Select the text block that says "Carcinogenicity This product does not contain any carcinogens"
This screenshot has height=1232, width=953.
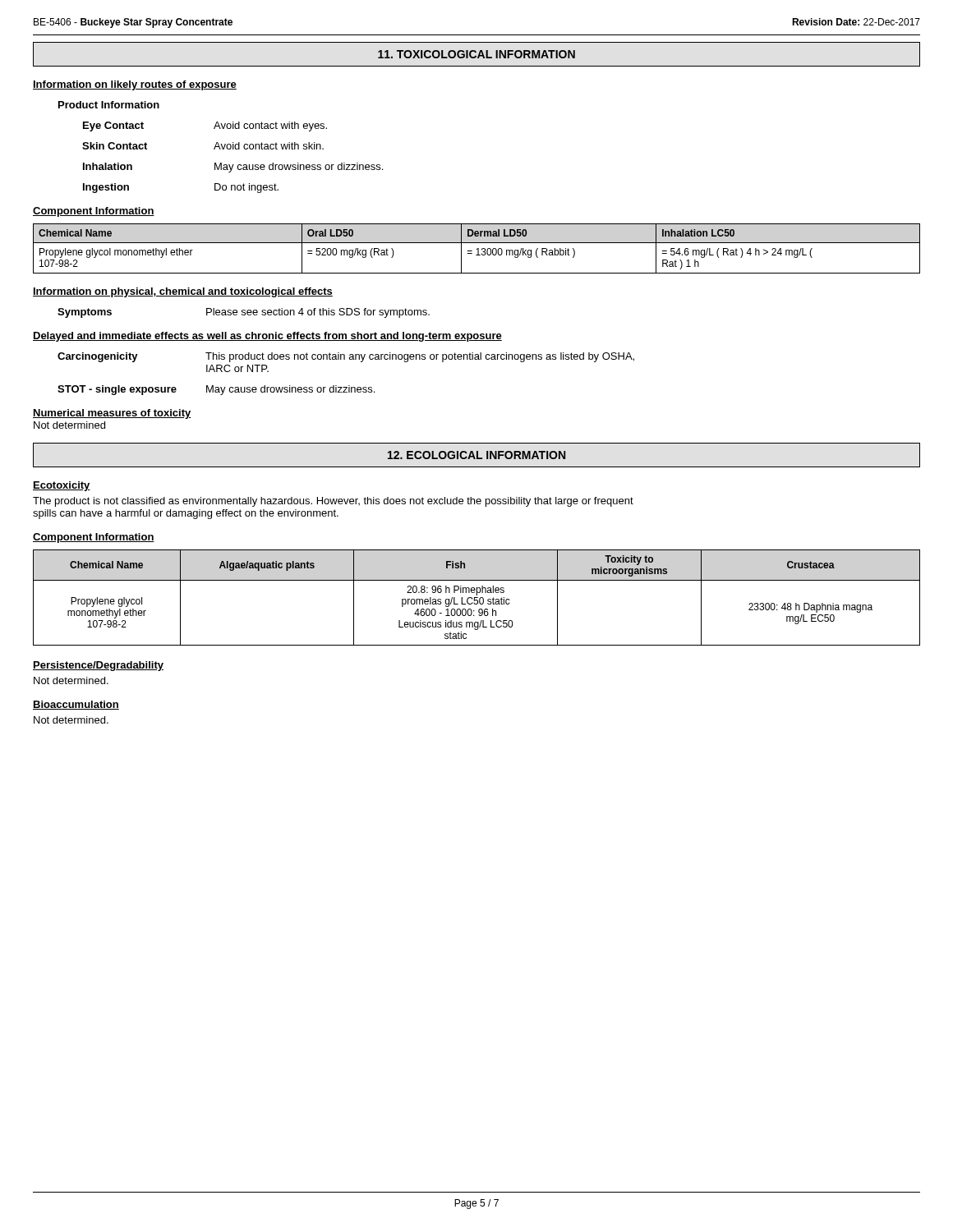pos(346,362)
